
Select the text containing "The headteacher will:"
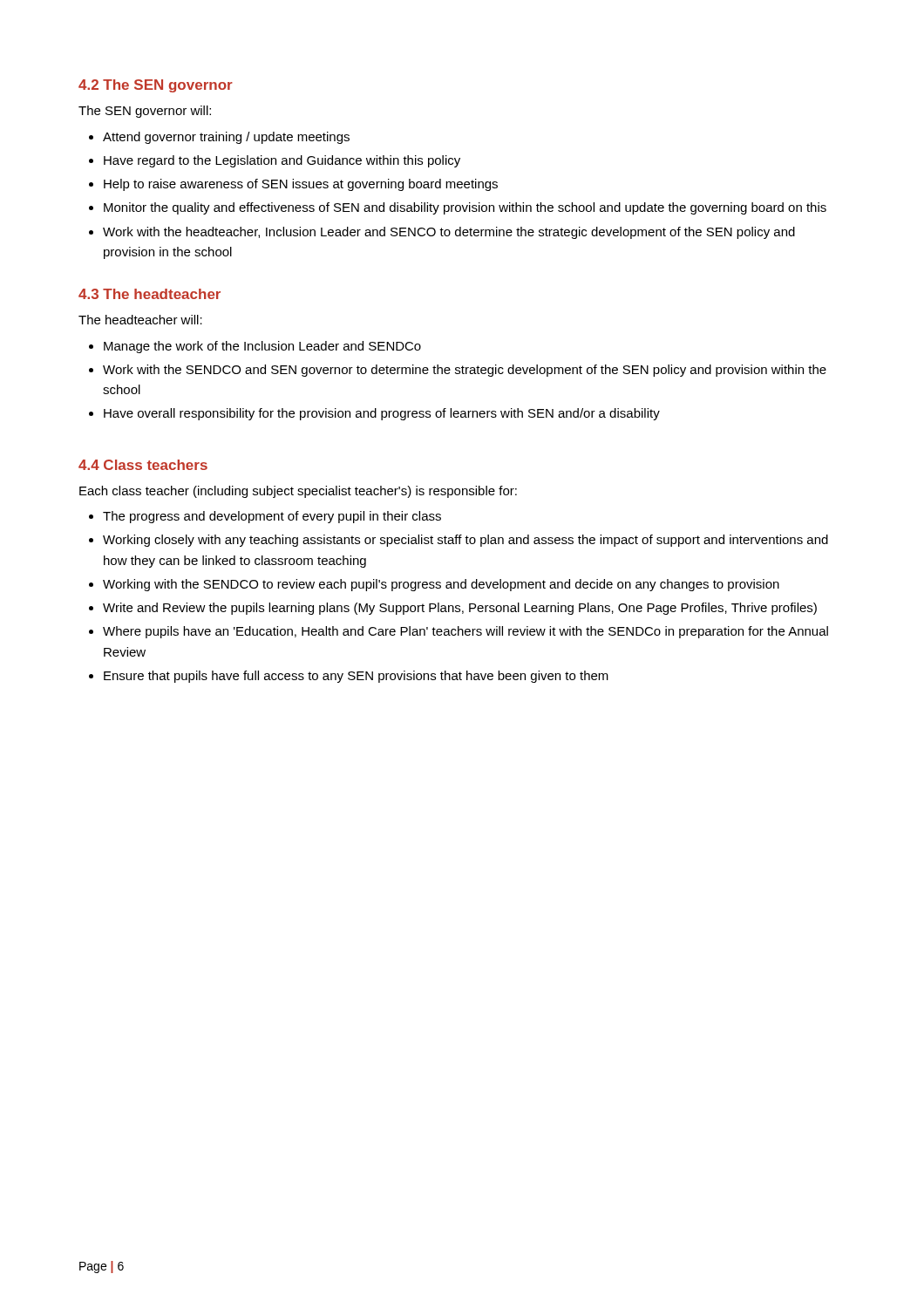click(x=141, y=320)
